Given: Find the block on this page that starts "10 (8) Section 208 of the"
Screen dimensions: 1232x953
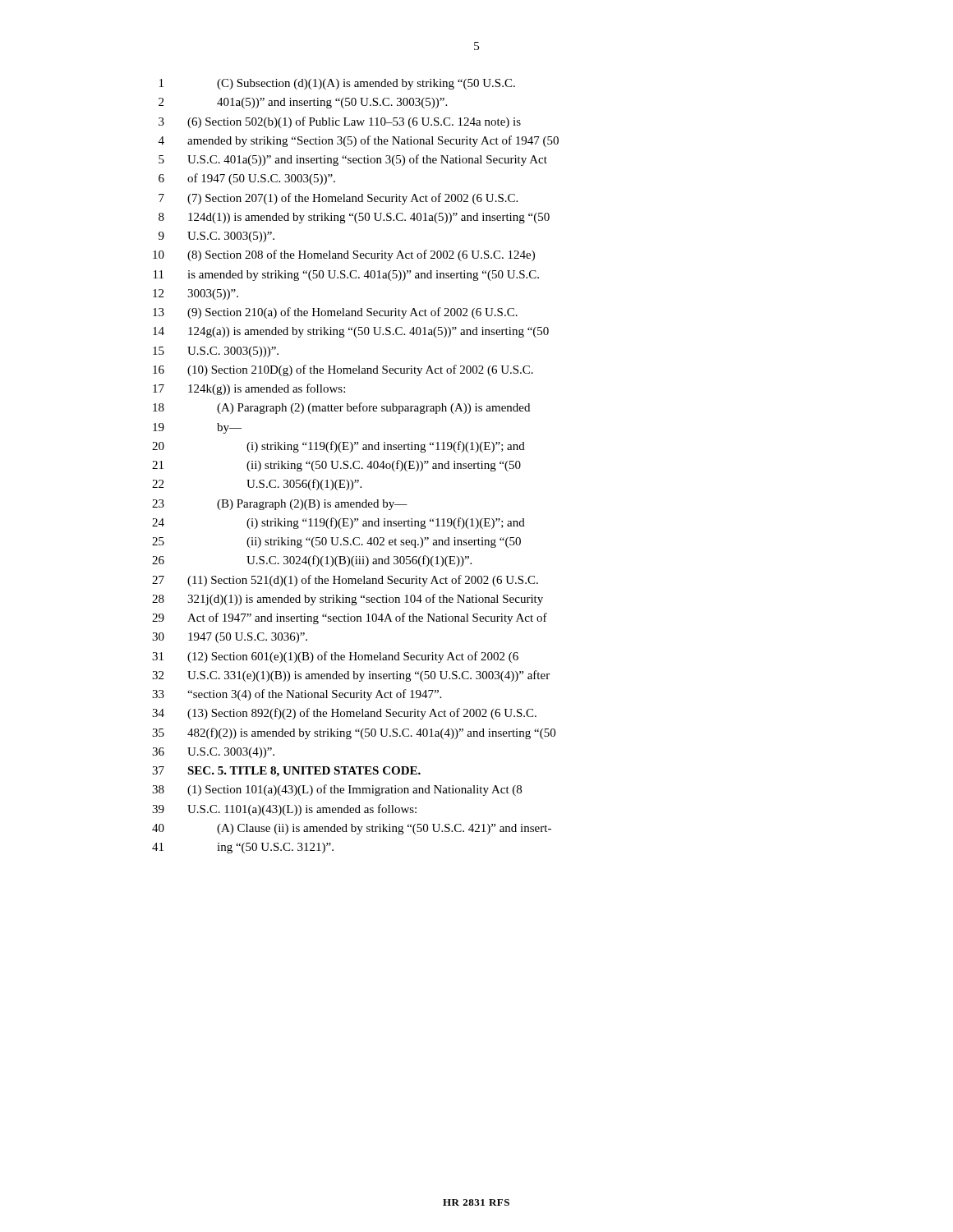Looking at the screenshot, I should (504, 255).
